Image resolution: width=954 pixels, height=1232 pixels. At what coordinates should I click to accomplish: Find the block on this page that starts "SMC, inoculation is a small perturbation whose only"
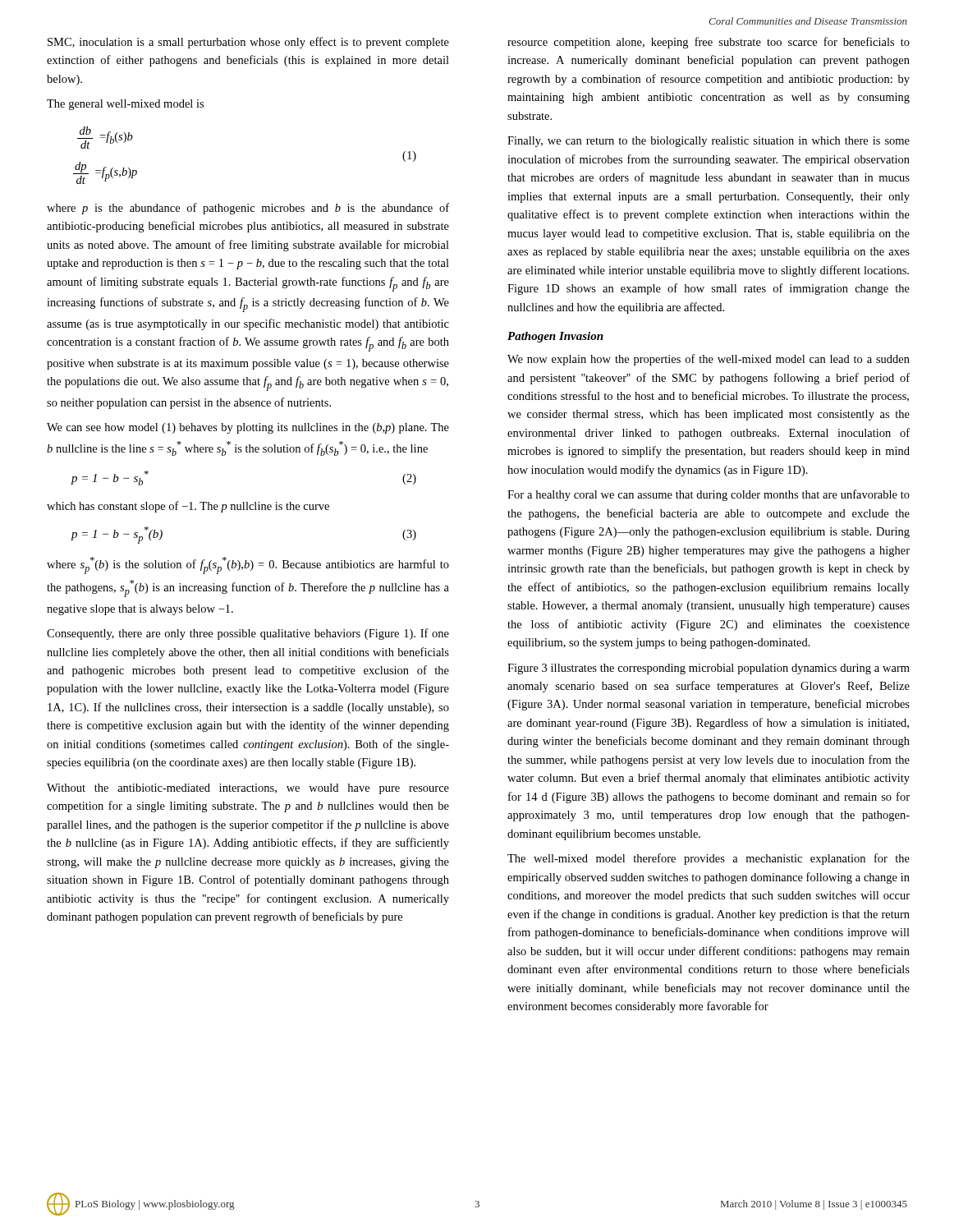click(248, 73)
